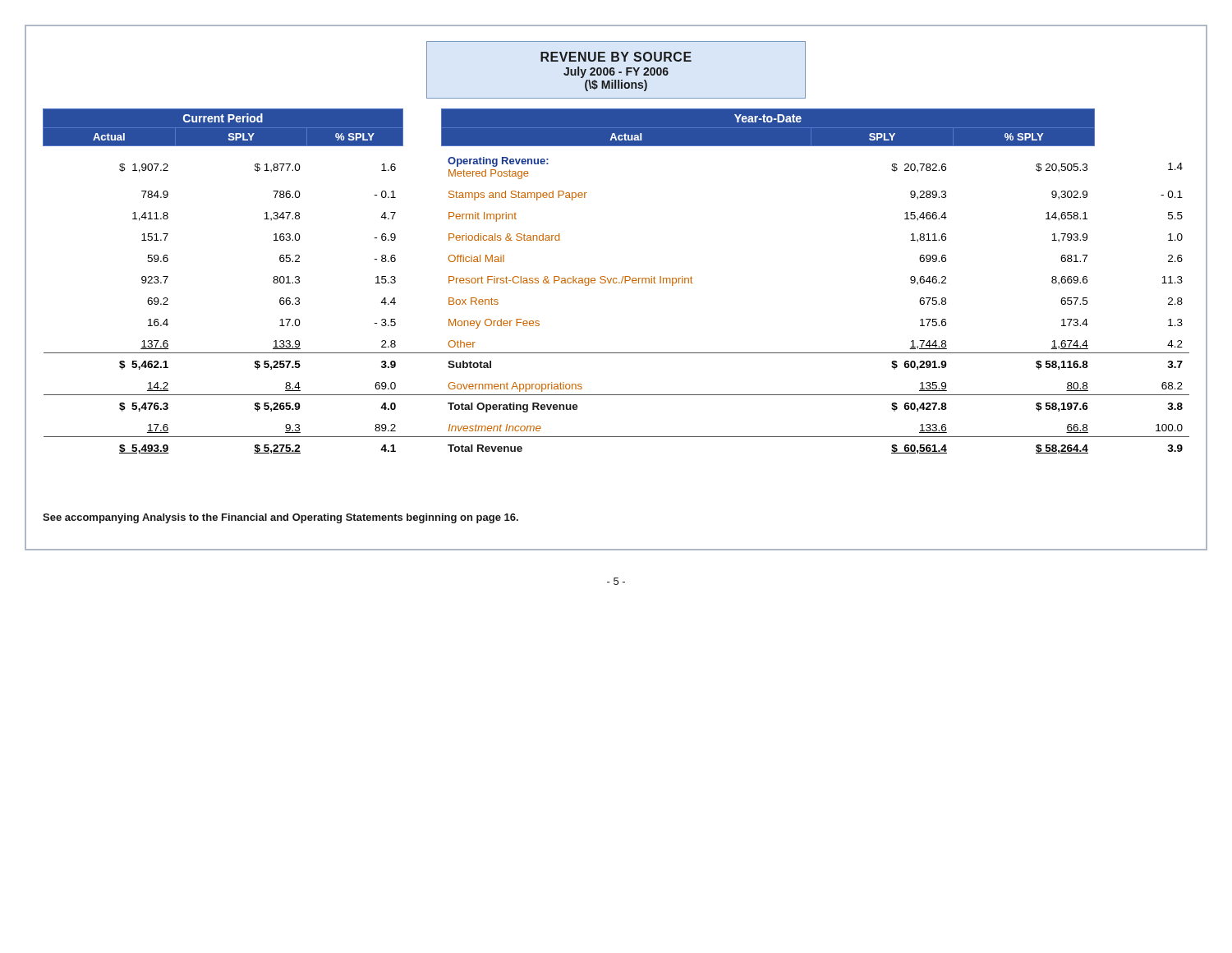Navigate to the text block starting "REVENUE BY SOURCE July 2006 - FY"
1232x953 pixels.
coord(616,70)
